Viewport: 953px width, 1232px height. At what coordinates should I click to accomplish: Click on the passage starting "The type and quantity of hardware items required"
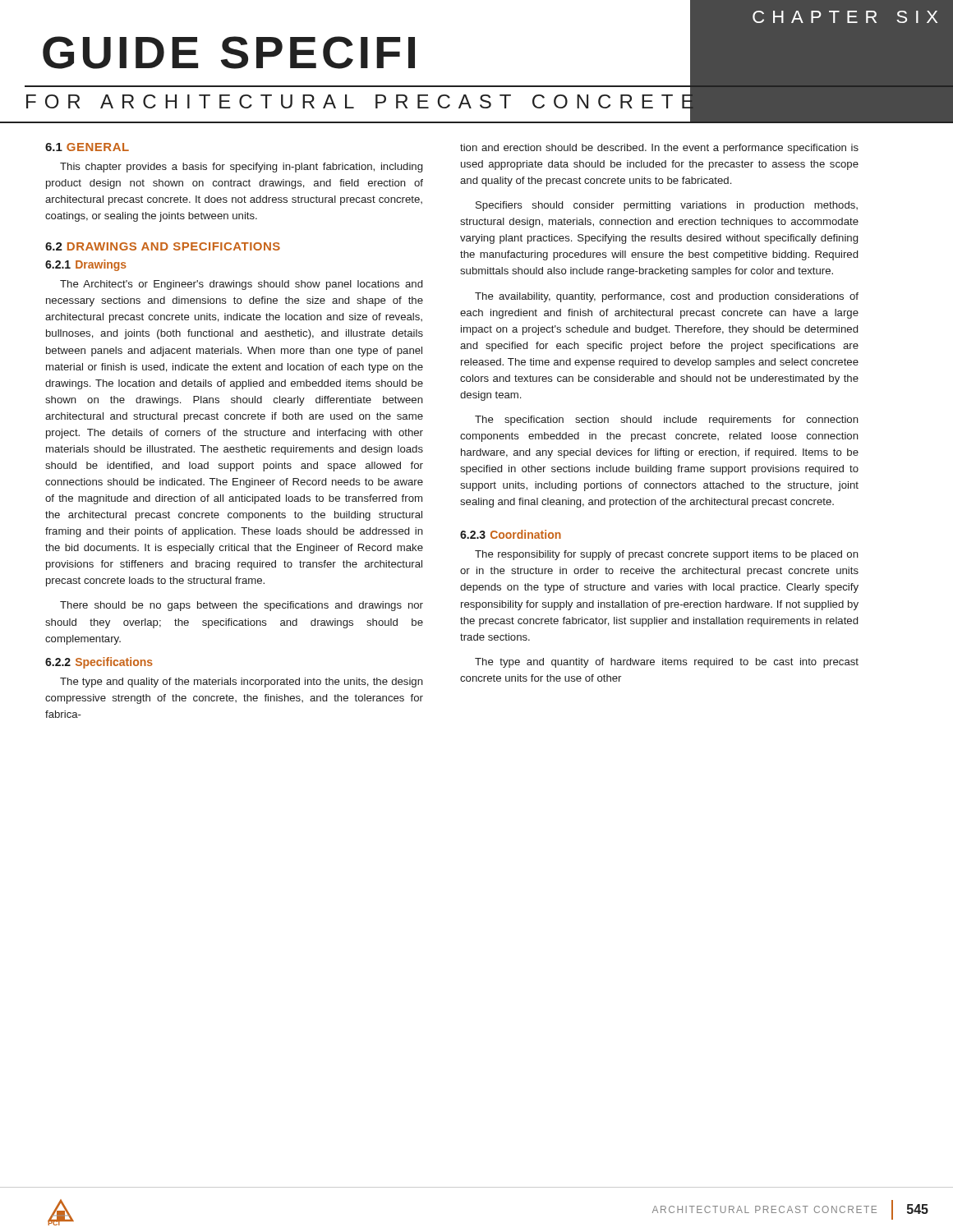click(x=659, y=670)
